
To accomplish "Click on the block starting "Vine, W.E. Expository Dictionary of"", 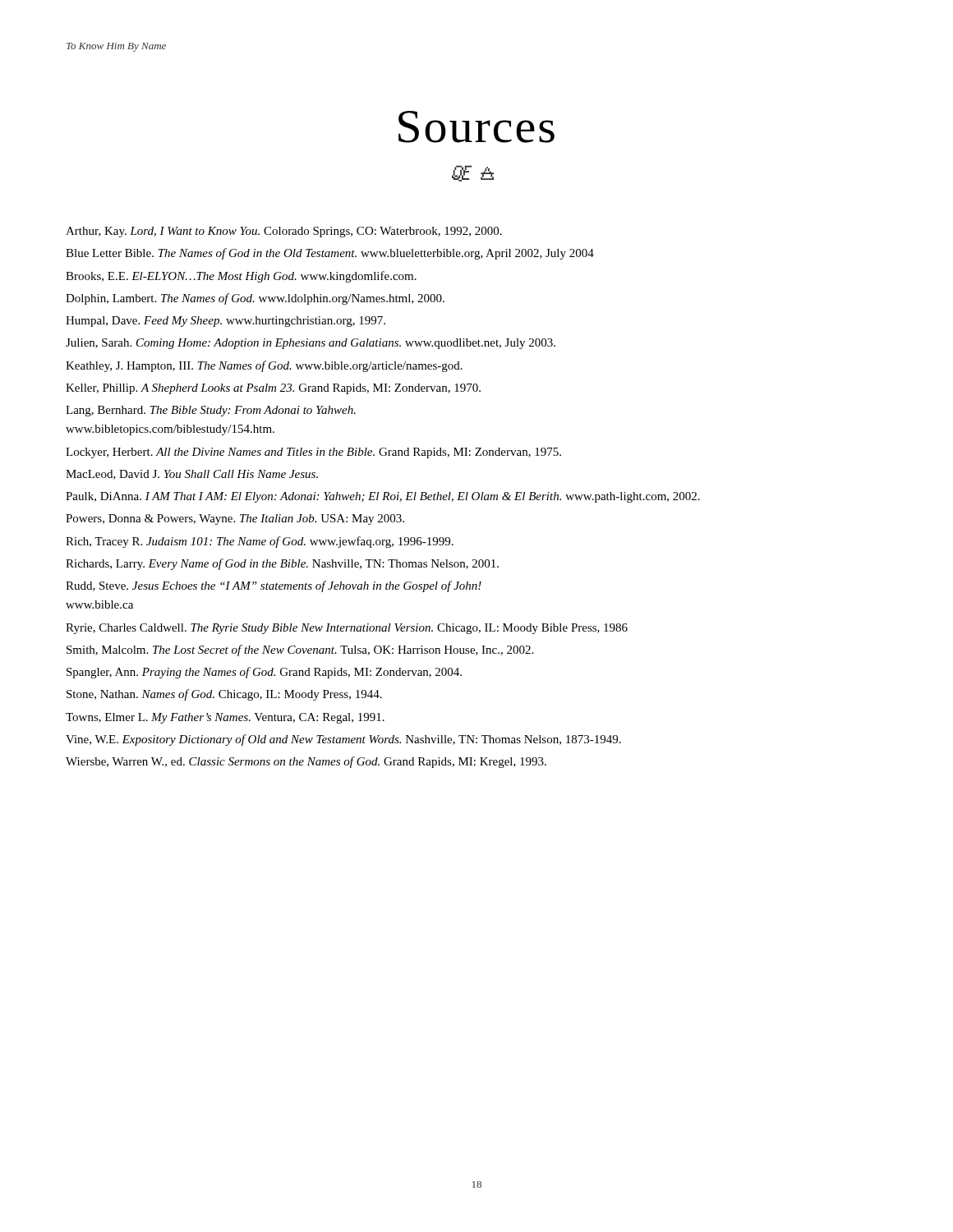I will [344, 739].
